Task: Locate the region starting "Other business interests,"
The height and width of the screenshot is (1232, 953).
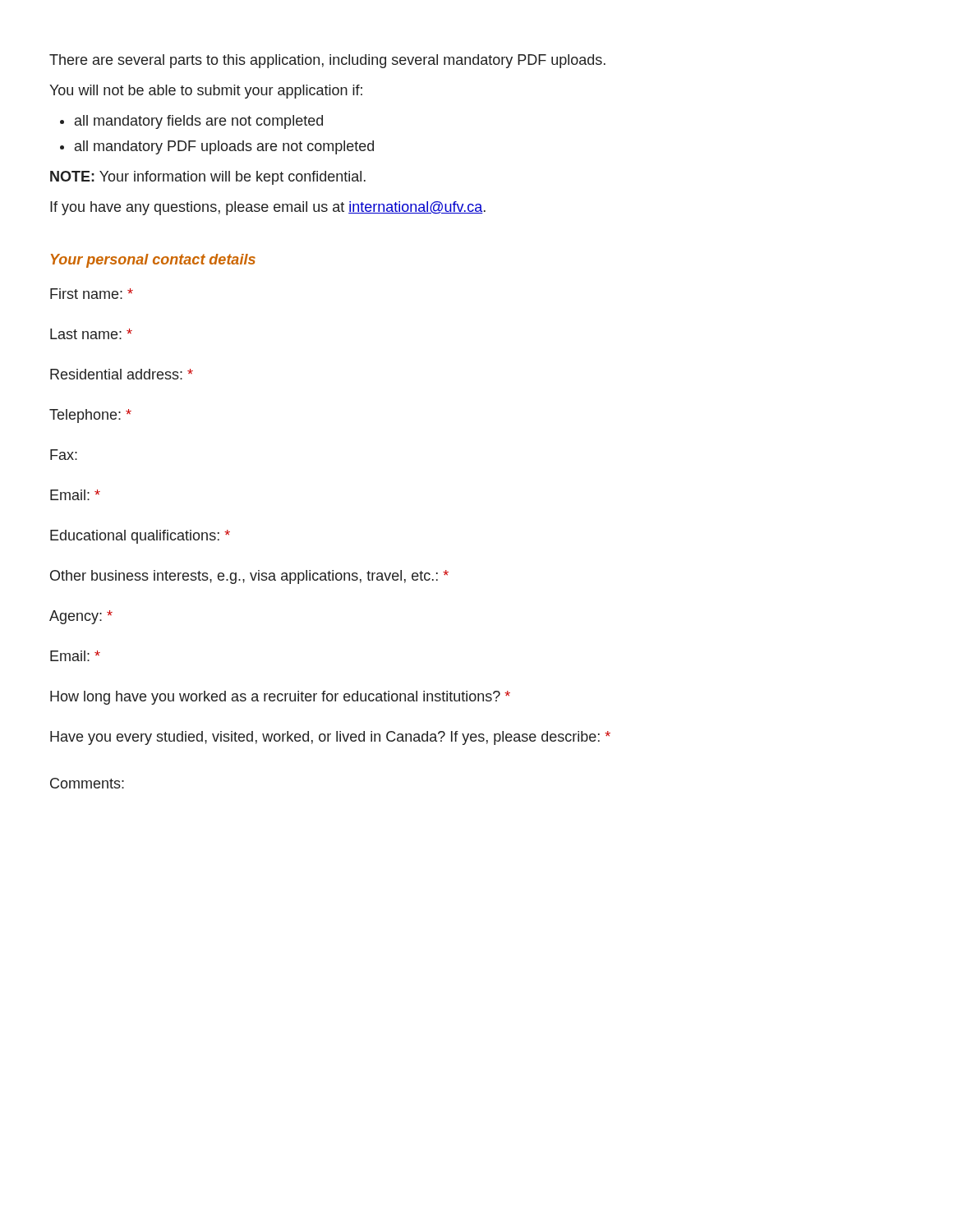Action: coord(249,576)
